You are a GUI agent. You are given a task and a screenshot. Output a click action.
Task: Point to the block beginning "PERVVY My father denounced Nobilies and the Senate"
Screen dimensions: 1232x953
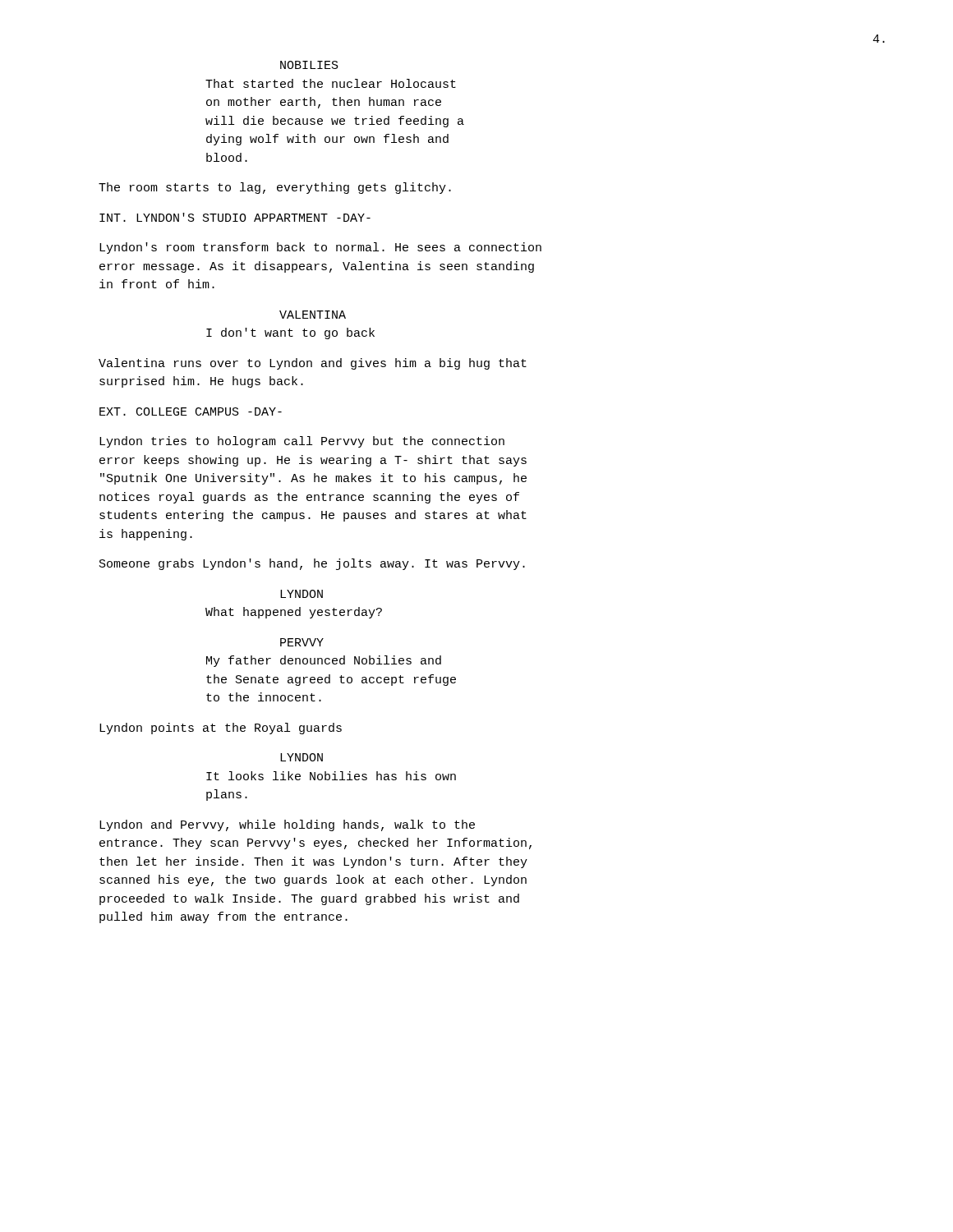[x=452, y=671]
